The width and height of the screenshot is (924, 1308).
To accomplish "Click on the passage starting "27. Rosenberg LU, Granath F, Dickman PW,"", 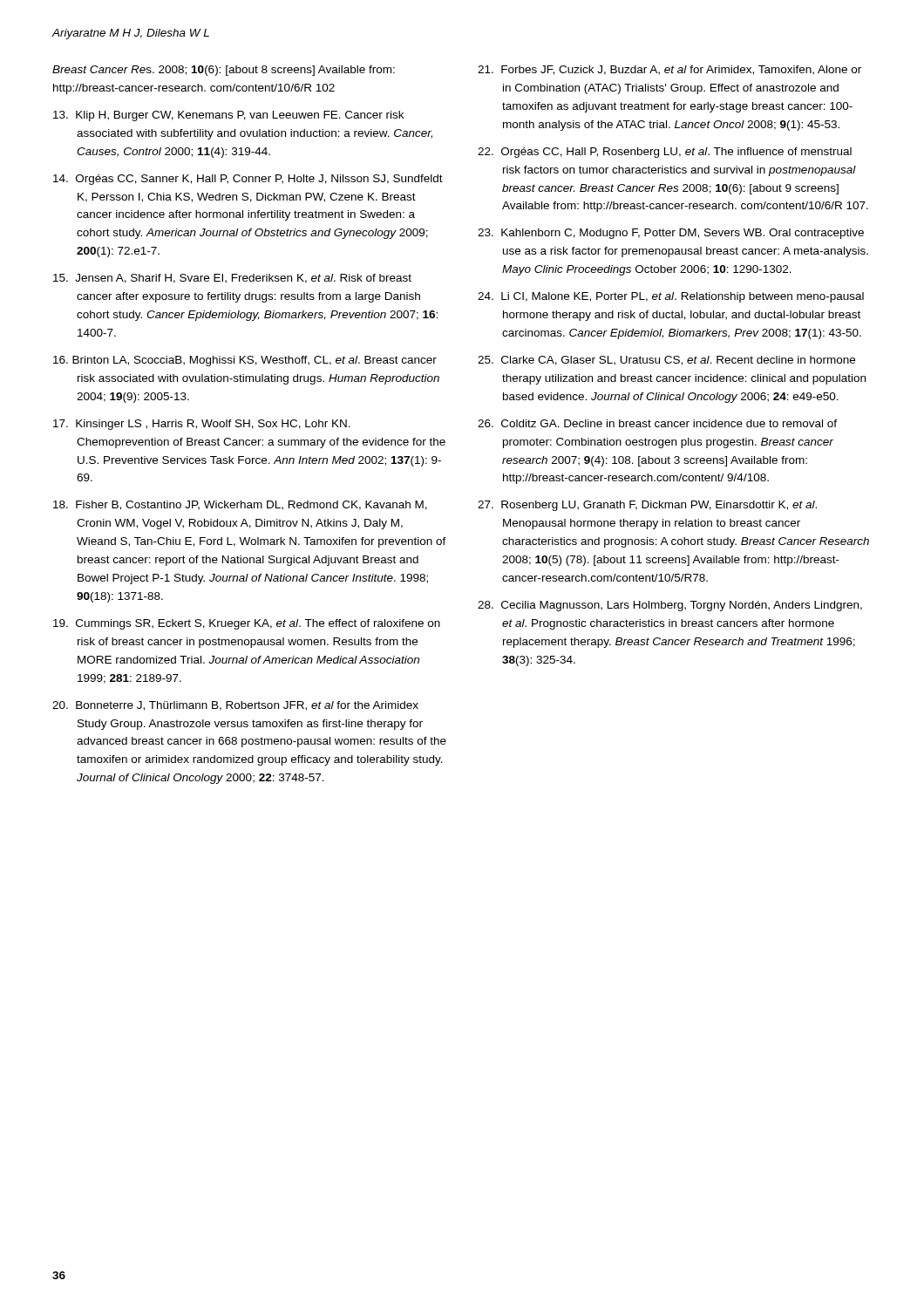I will tap(674, 541).
